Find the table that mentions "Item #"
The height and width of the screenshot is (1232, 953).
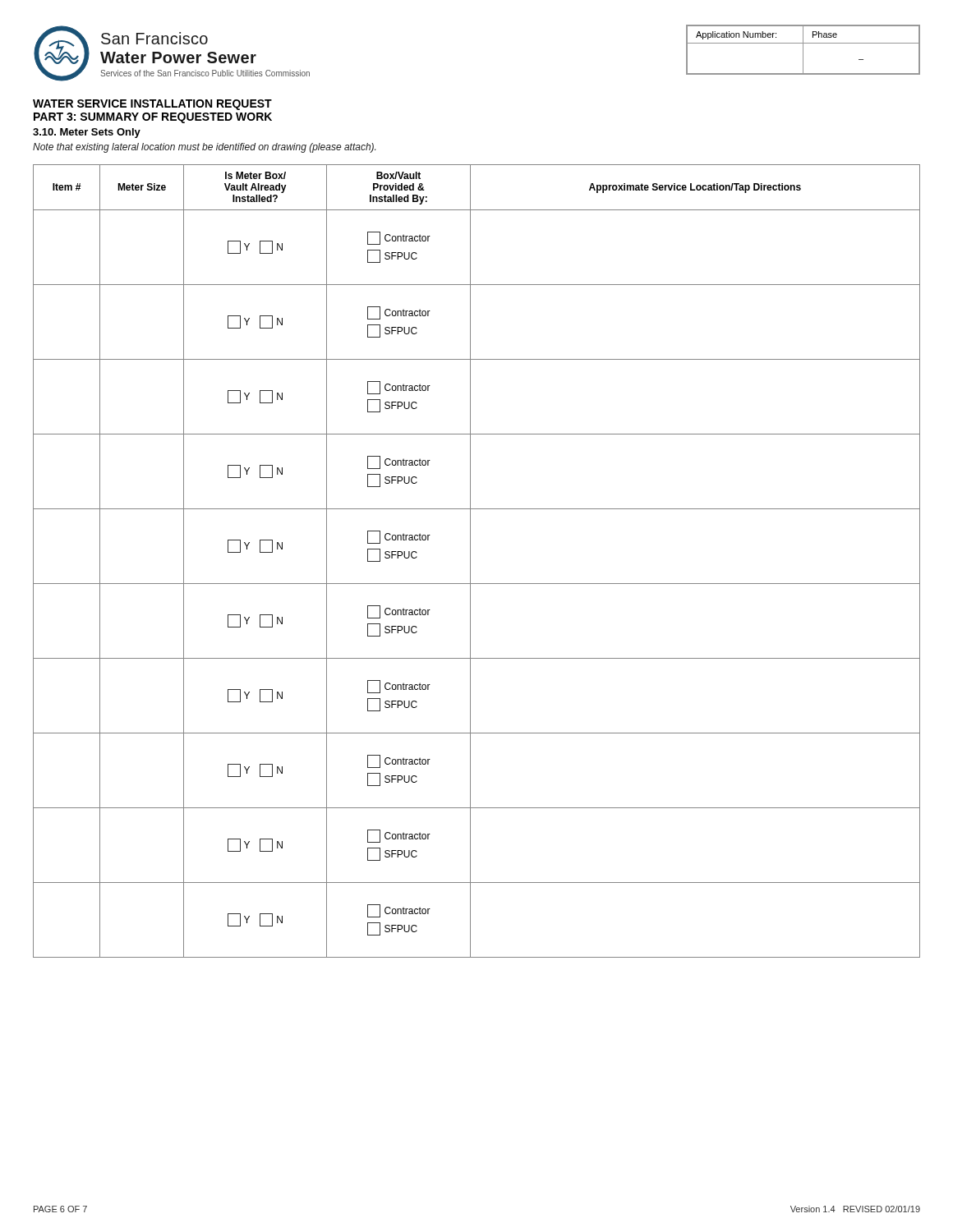[x=476, y=561]
